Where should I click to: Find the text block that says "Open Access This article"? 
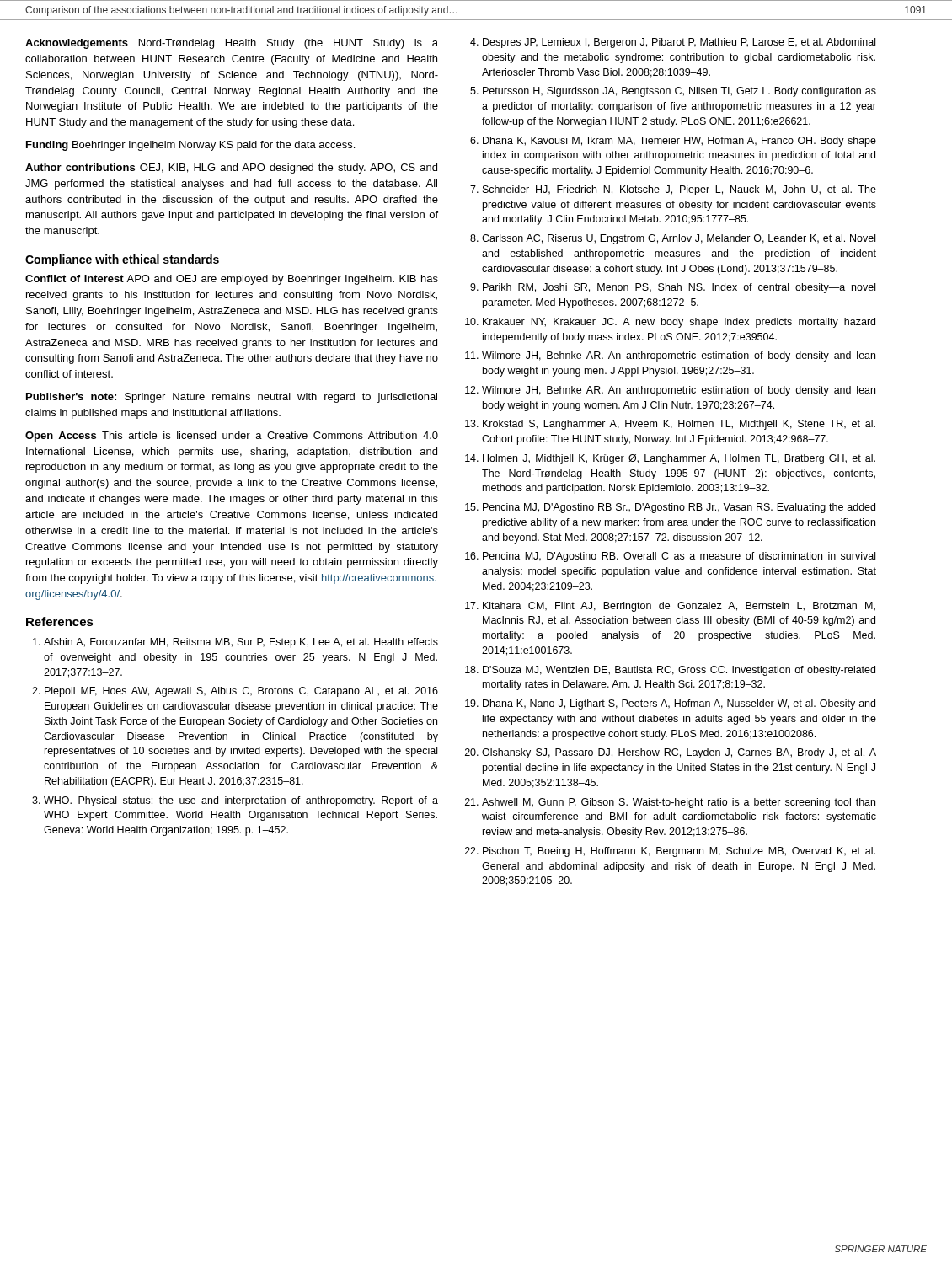[232, 515]
